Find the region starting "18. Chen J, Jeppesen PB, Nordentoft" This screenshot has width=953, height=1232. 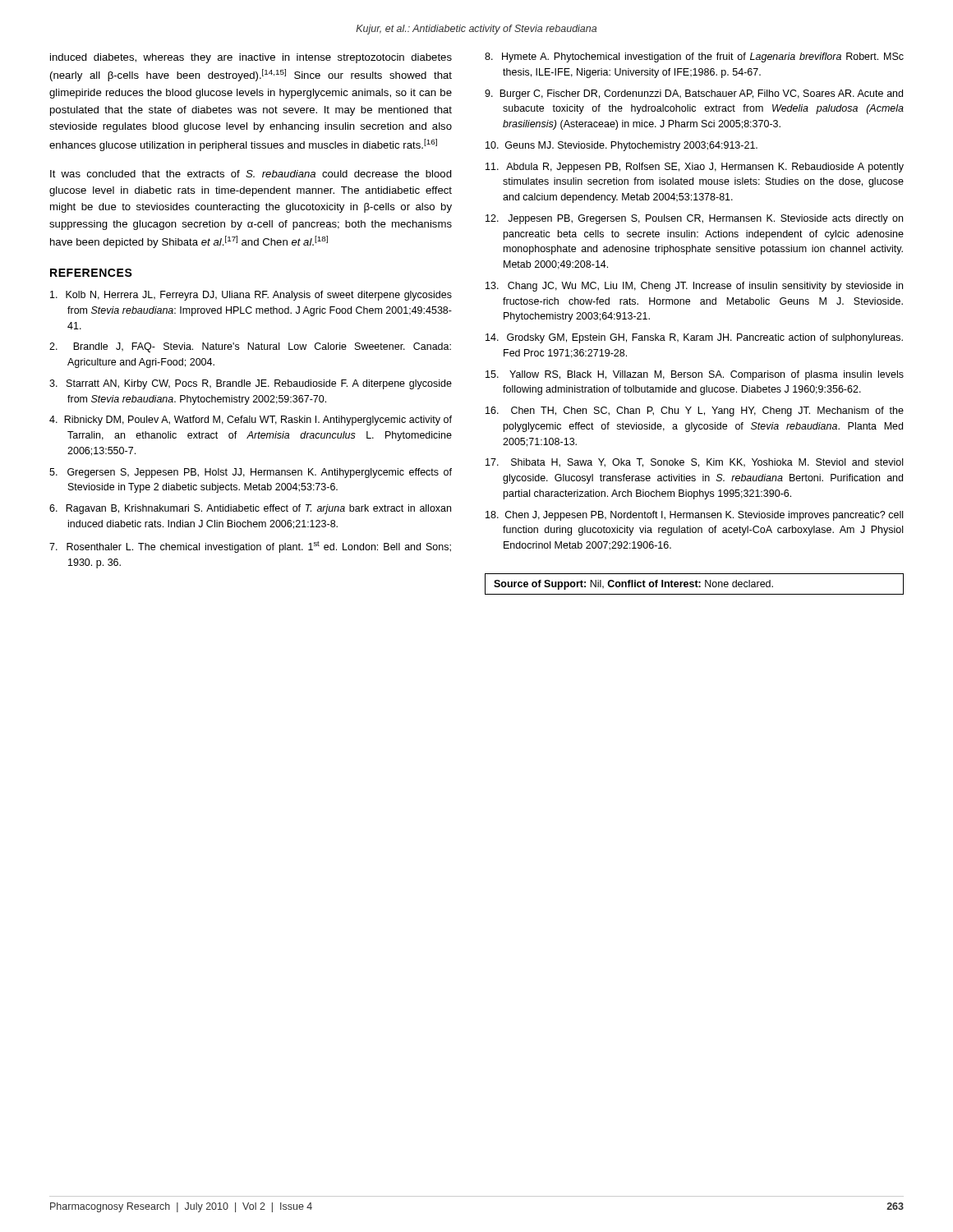click(x=694, y=530)
